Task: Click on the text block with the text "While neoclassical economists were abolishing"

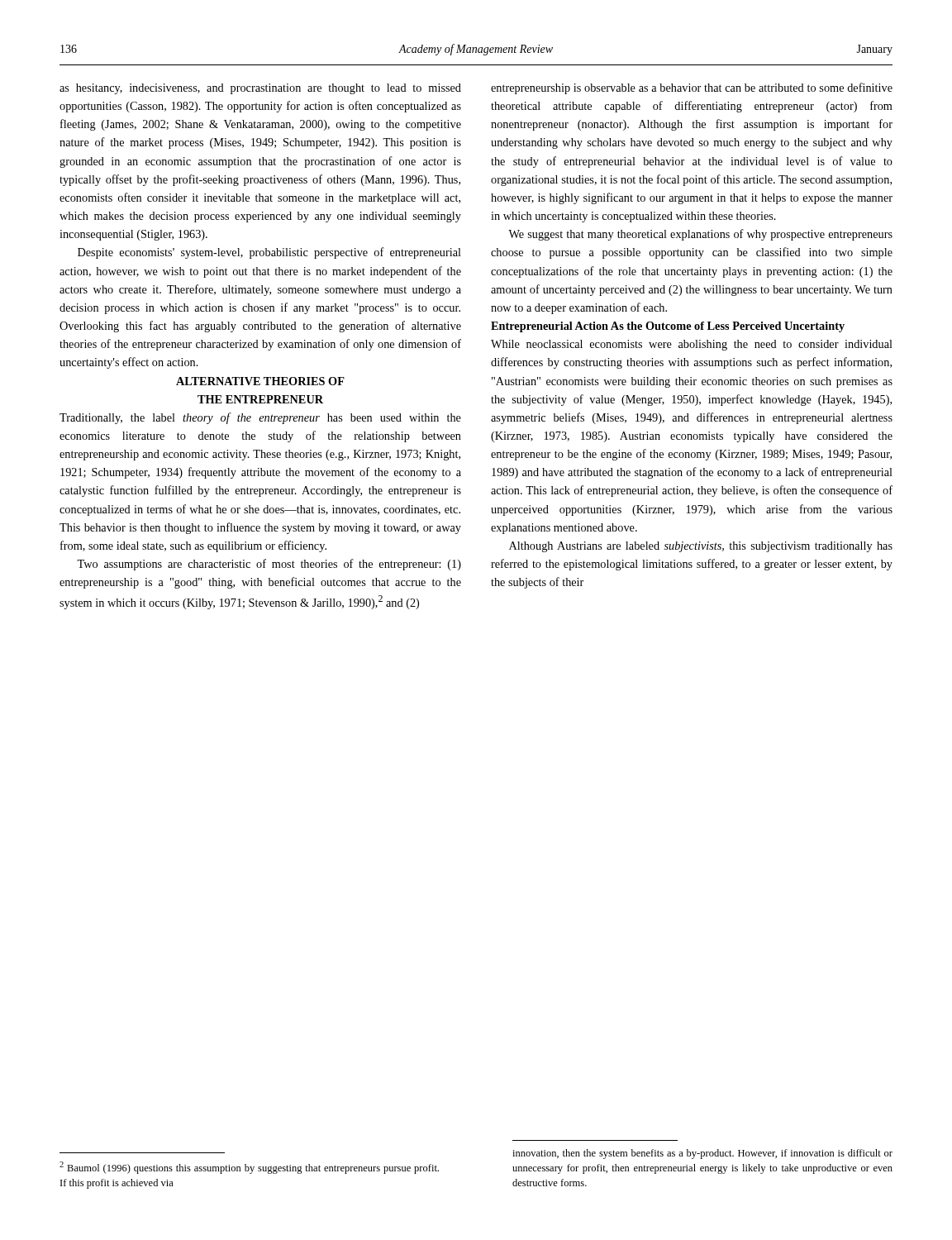Action: point(692,436)
